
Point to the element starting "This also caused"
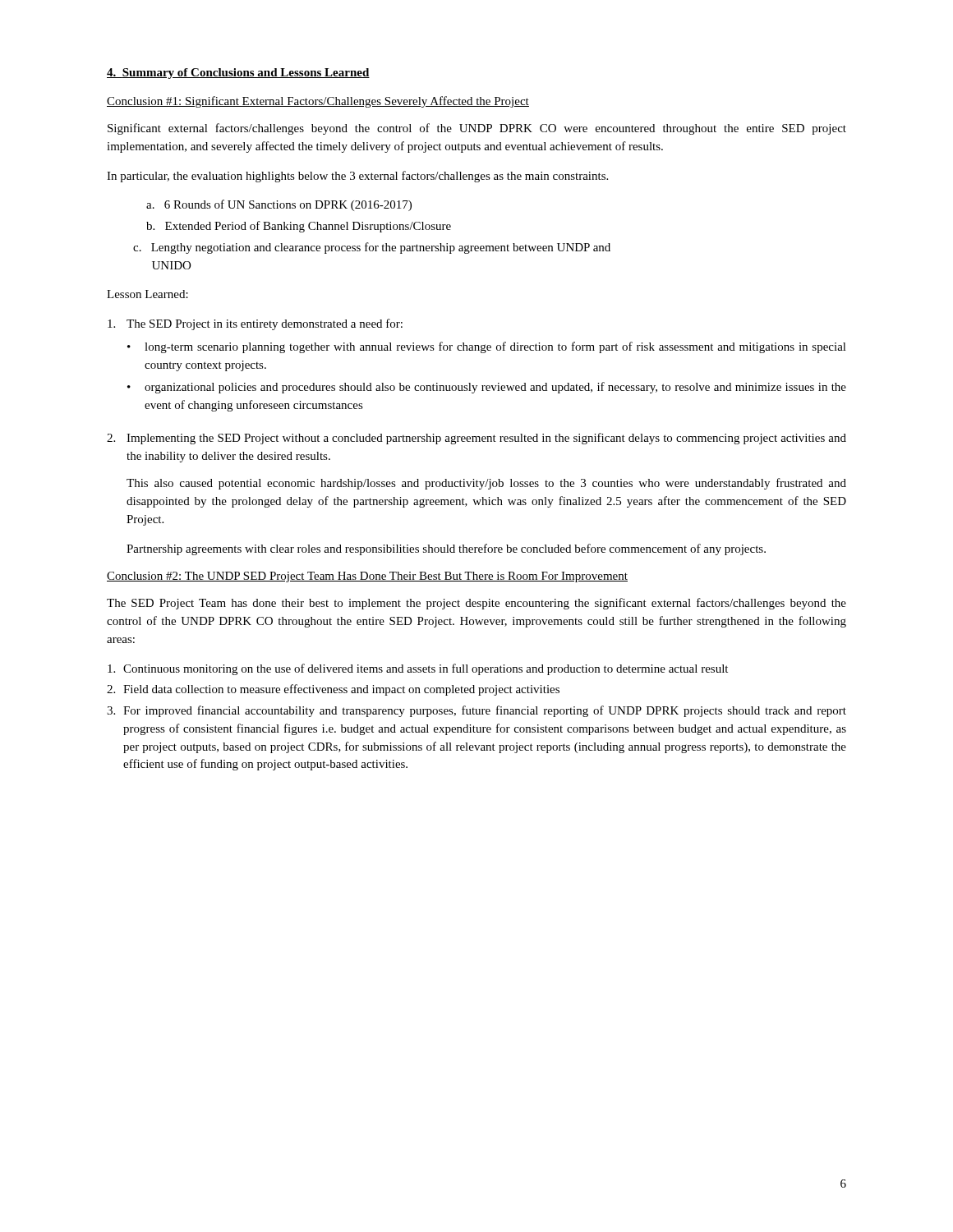pyautogui.click(x=486, y=502)
